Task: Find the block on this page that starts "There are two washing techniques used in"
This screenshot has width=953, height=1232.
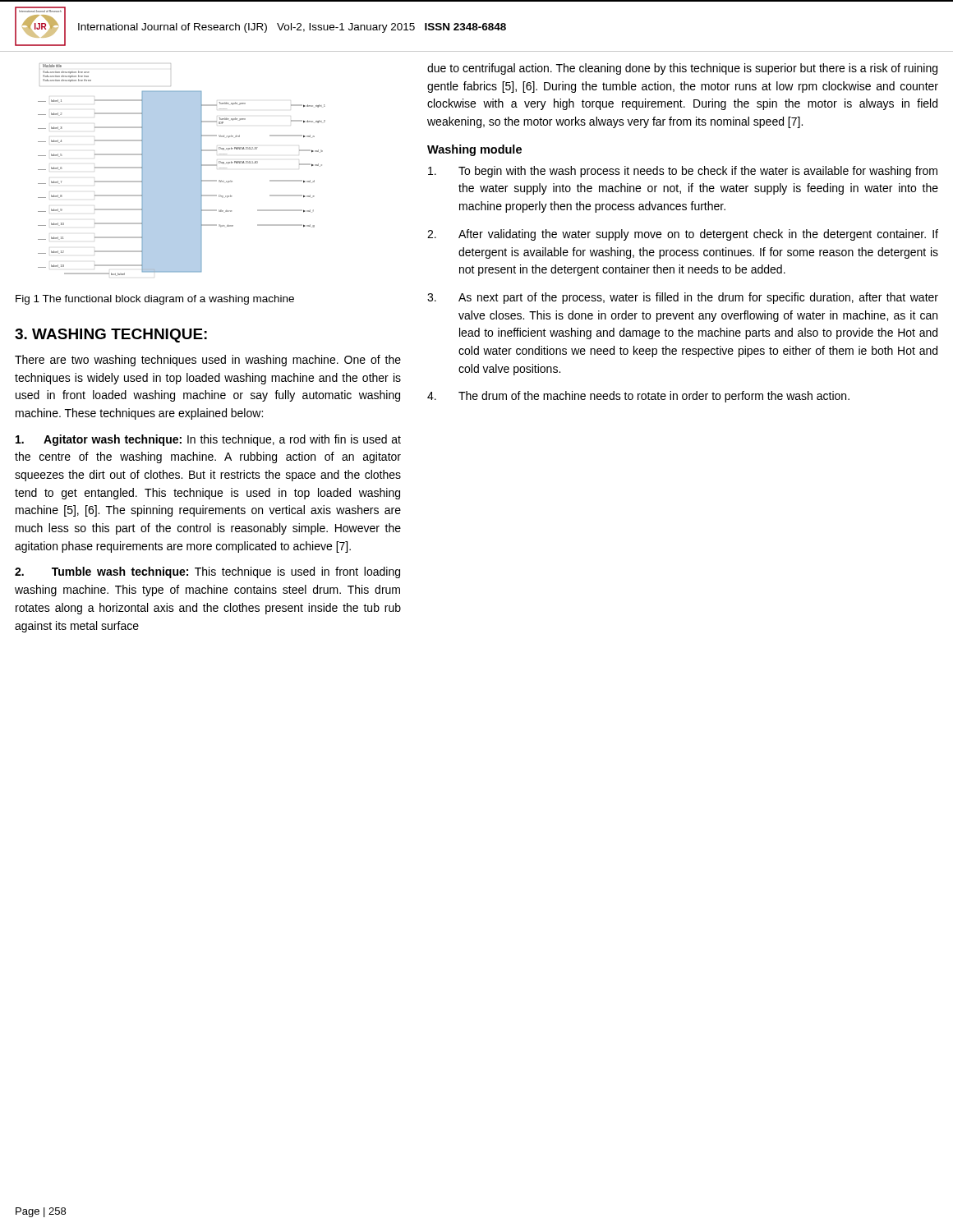Action: click(208, 386)
